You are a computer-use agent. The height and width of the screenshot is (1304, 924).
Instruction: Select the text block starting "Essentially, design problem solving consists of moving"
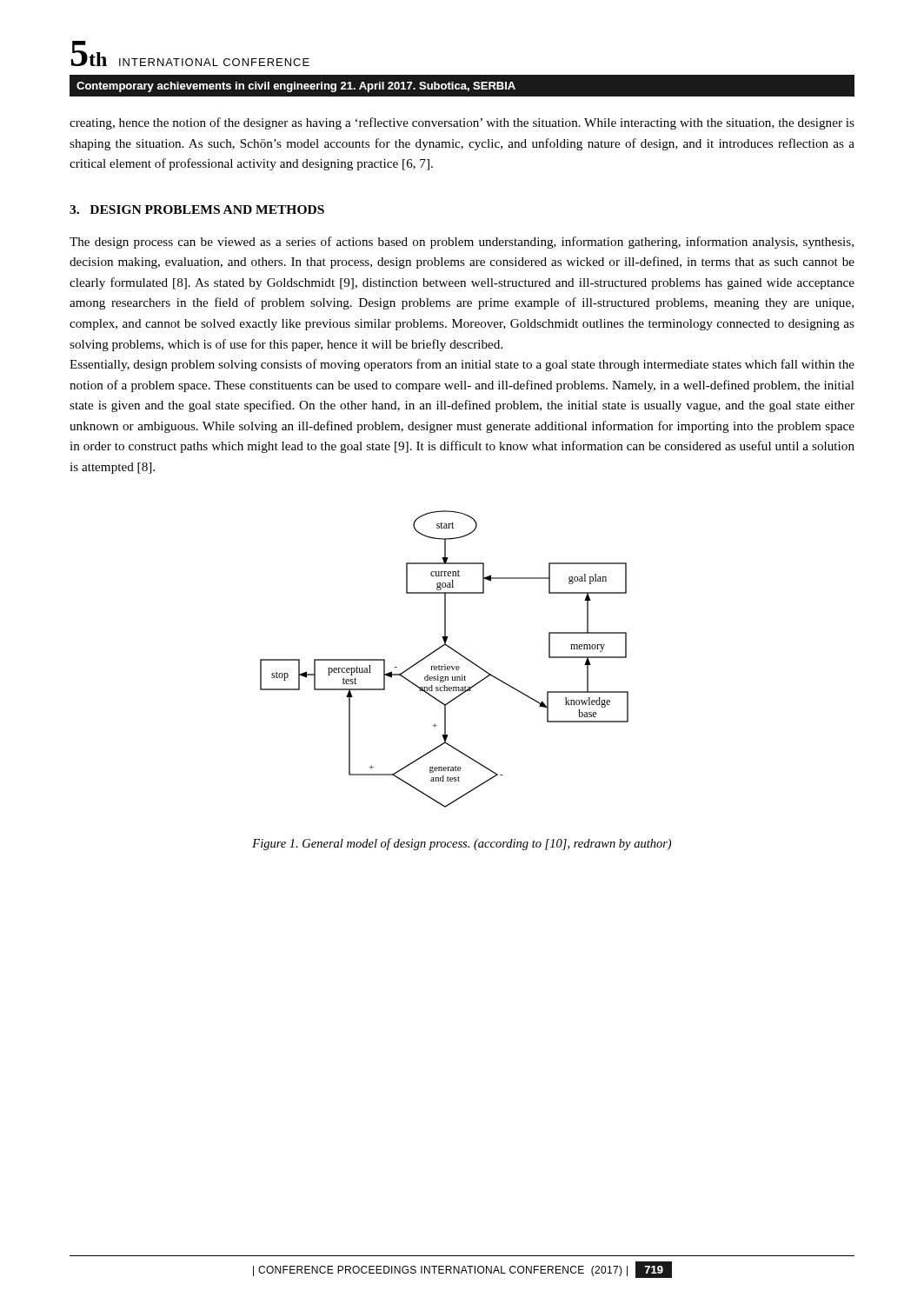click(462, 415)
